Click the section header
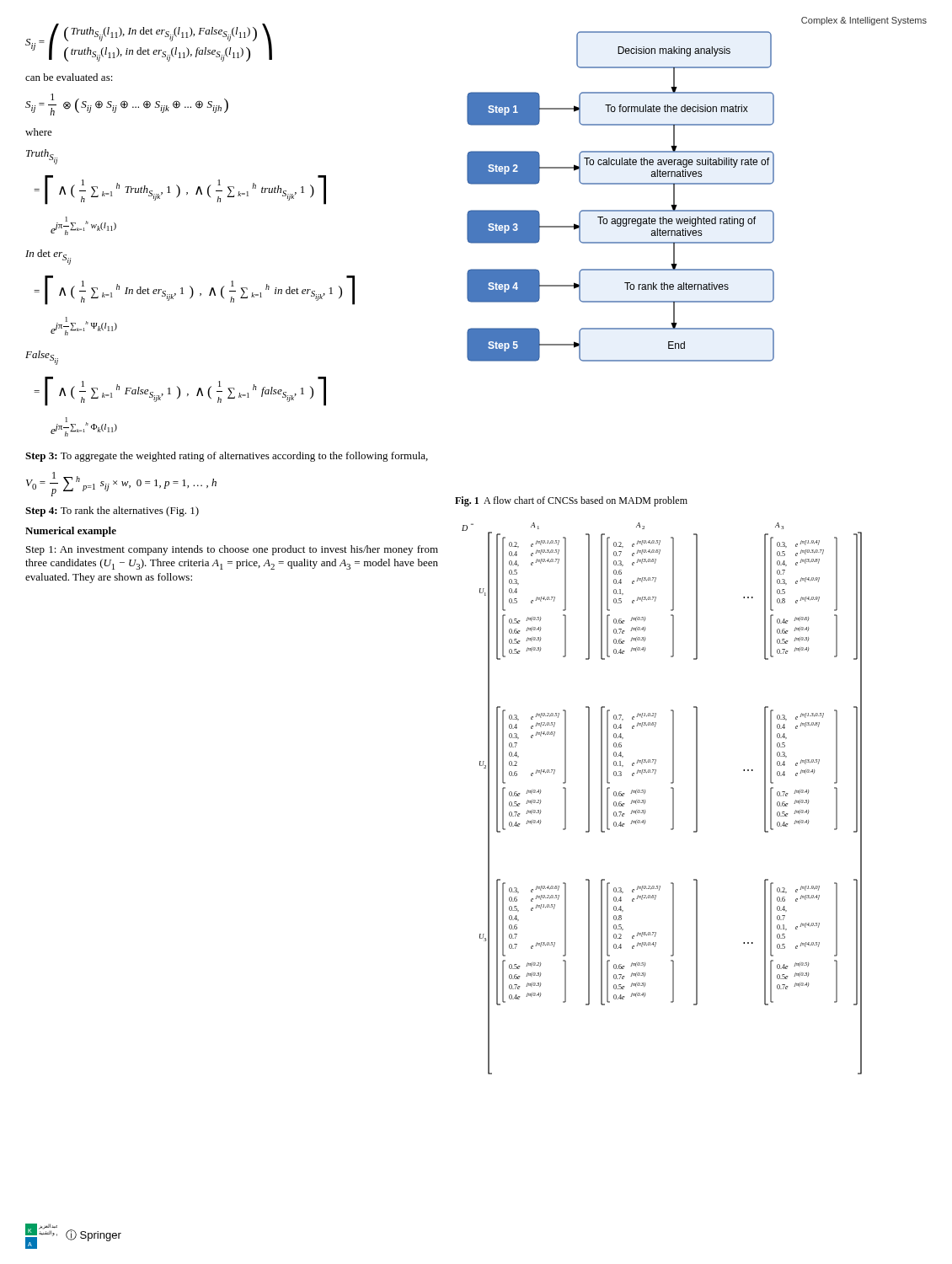 point(71,530)
